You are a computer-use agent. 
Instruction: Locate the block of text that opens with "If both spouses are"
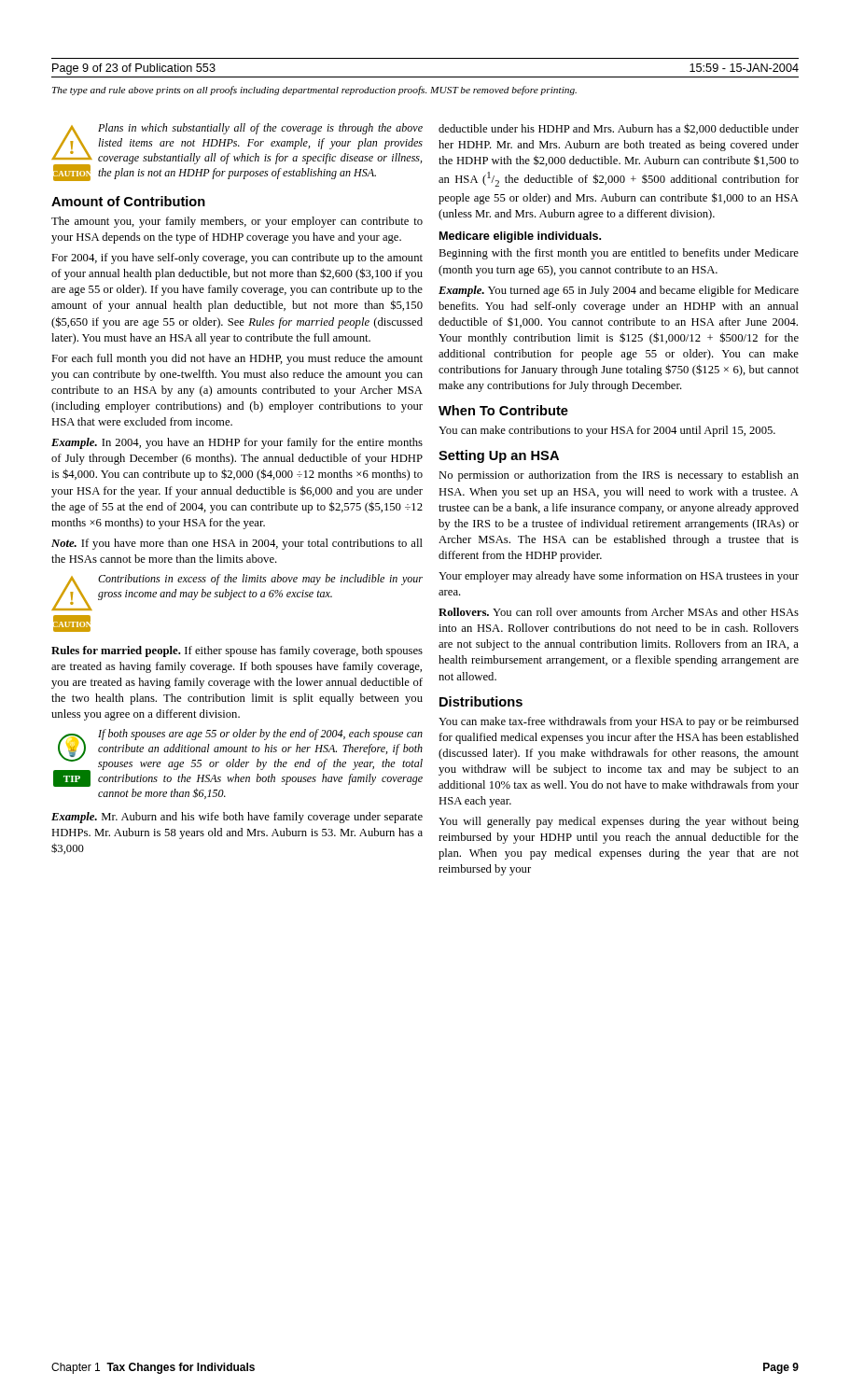coord(260,764)
